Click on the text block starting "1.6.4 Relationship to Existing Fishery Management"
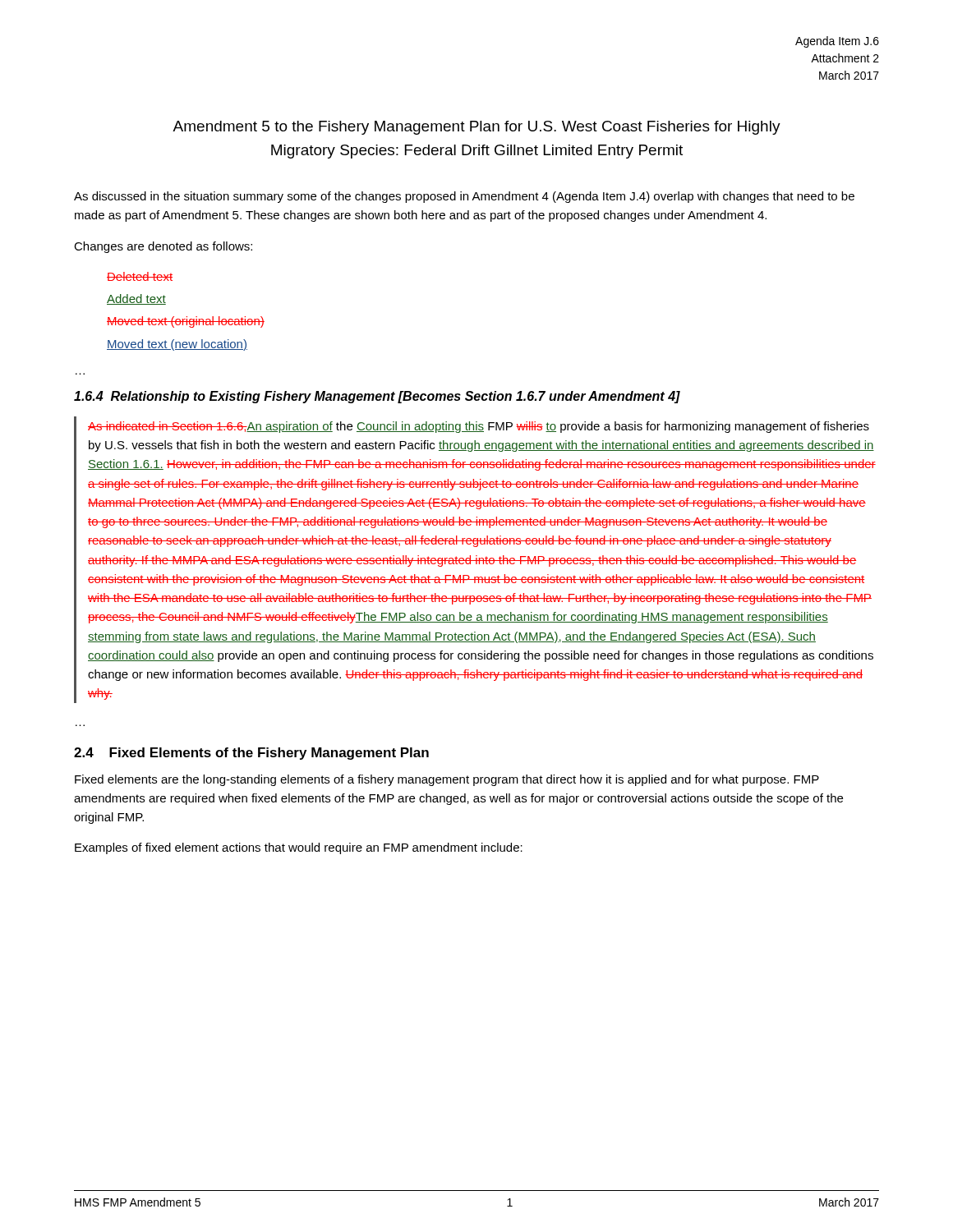This screenshot has height=1232, width=953. pos(377,396)
